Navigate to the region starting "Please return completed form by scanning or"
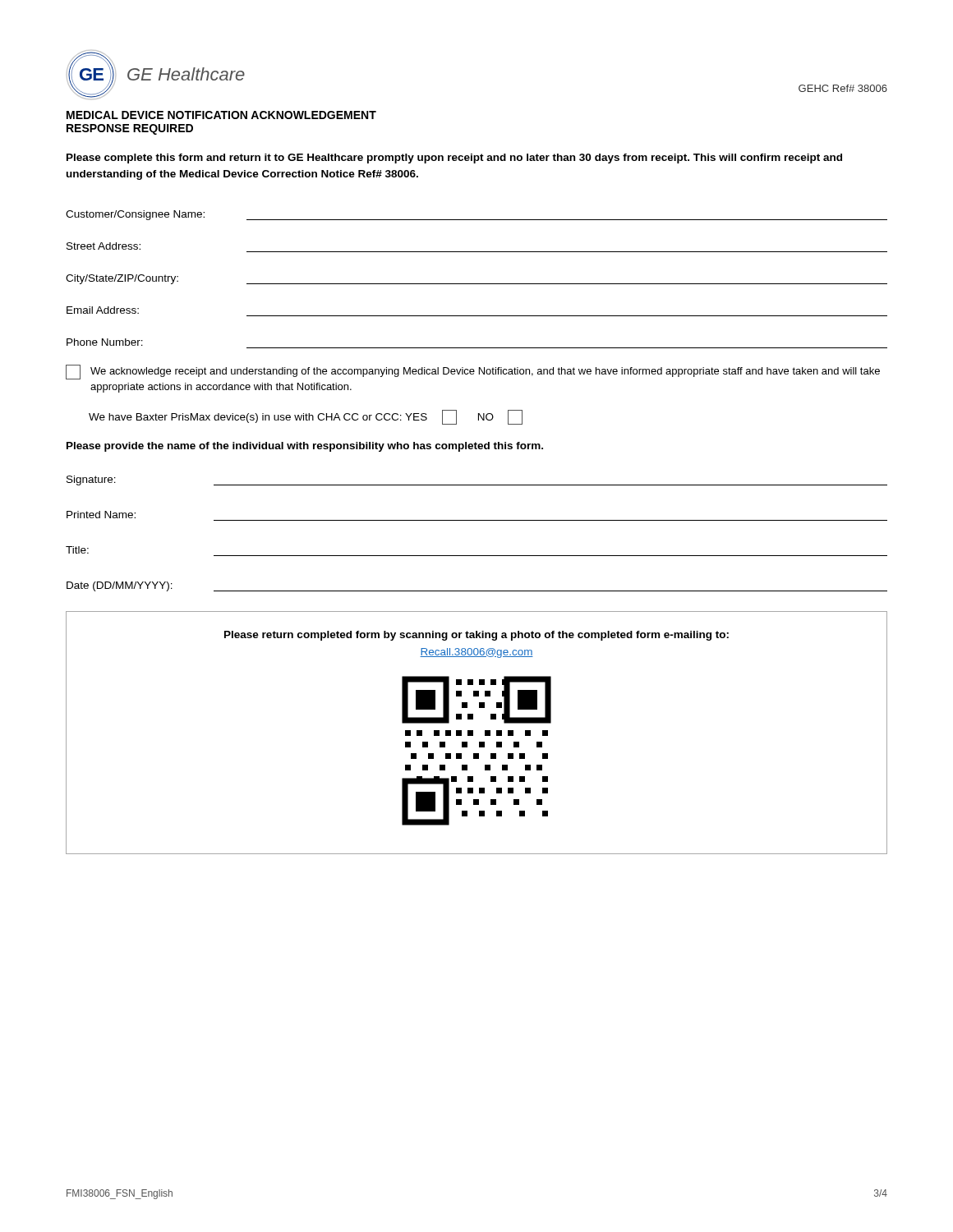This screenshot has width=953, height=1232. [476, 634]
